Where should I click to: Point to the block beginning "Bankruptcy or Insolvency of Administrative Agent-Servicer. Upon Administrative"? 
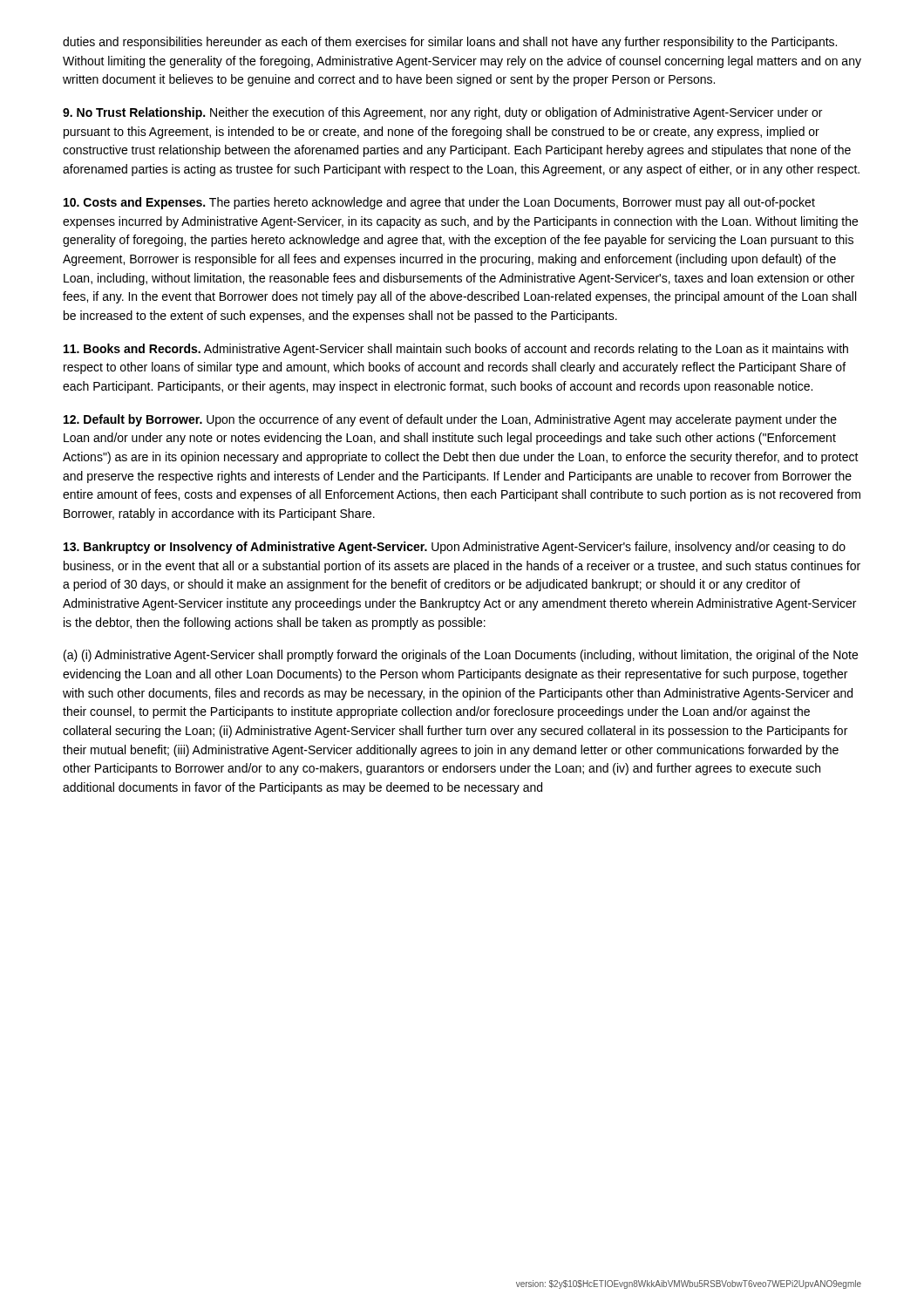tap(462, 584)
